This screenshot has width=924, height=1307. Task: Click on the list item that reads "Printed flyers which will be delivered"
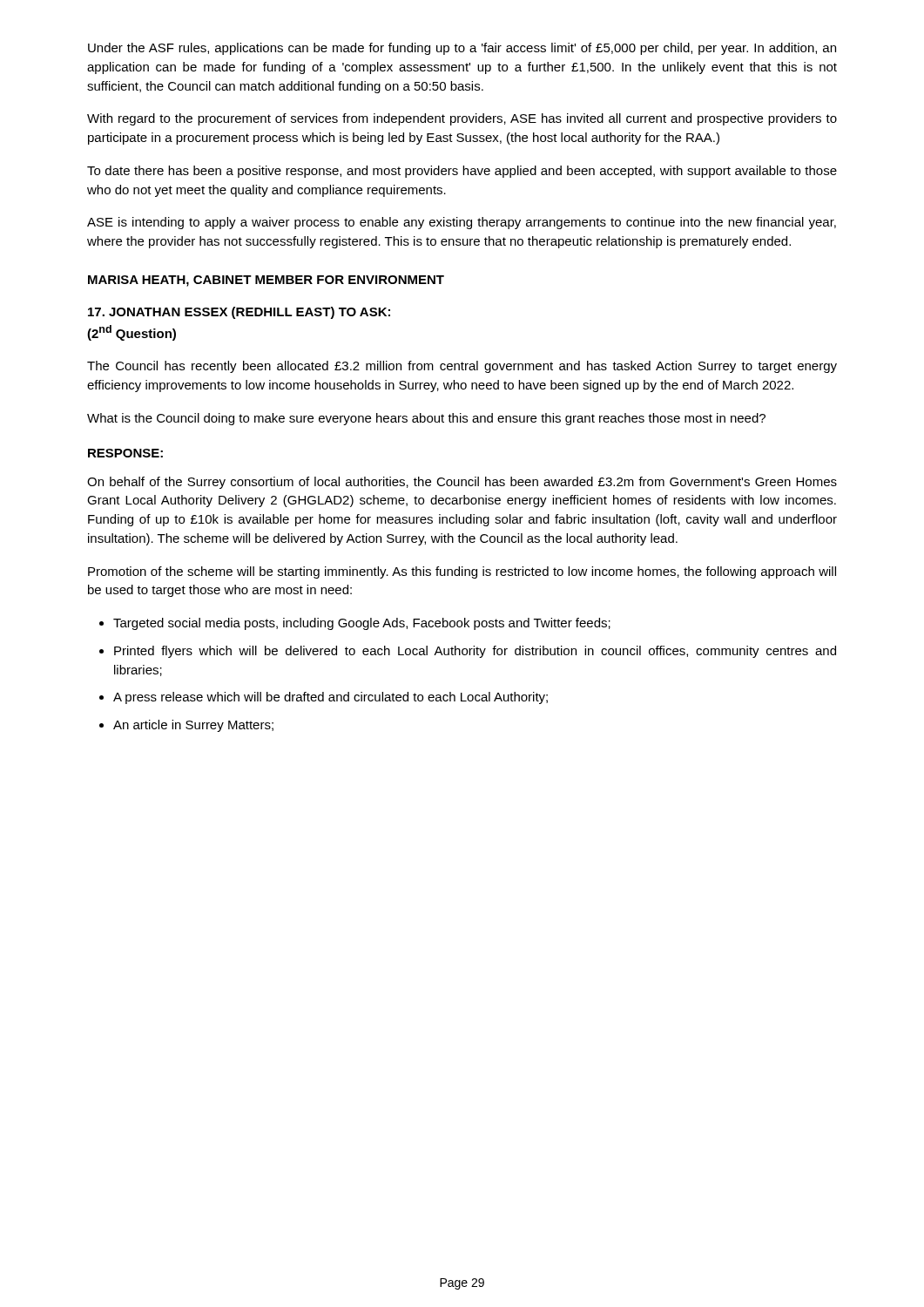pyautogui.click(x=475, y=660)
